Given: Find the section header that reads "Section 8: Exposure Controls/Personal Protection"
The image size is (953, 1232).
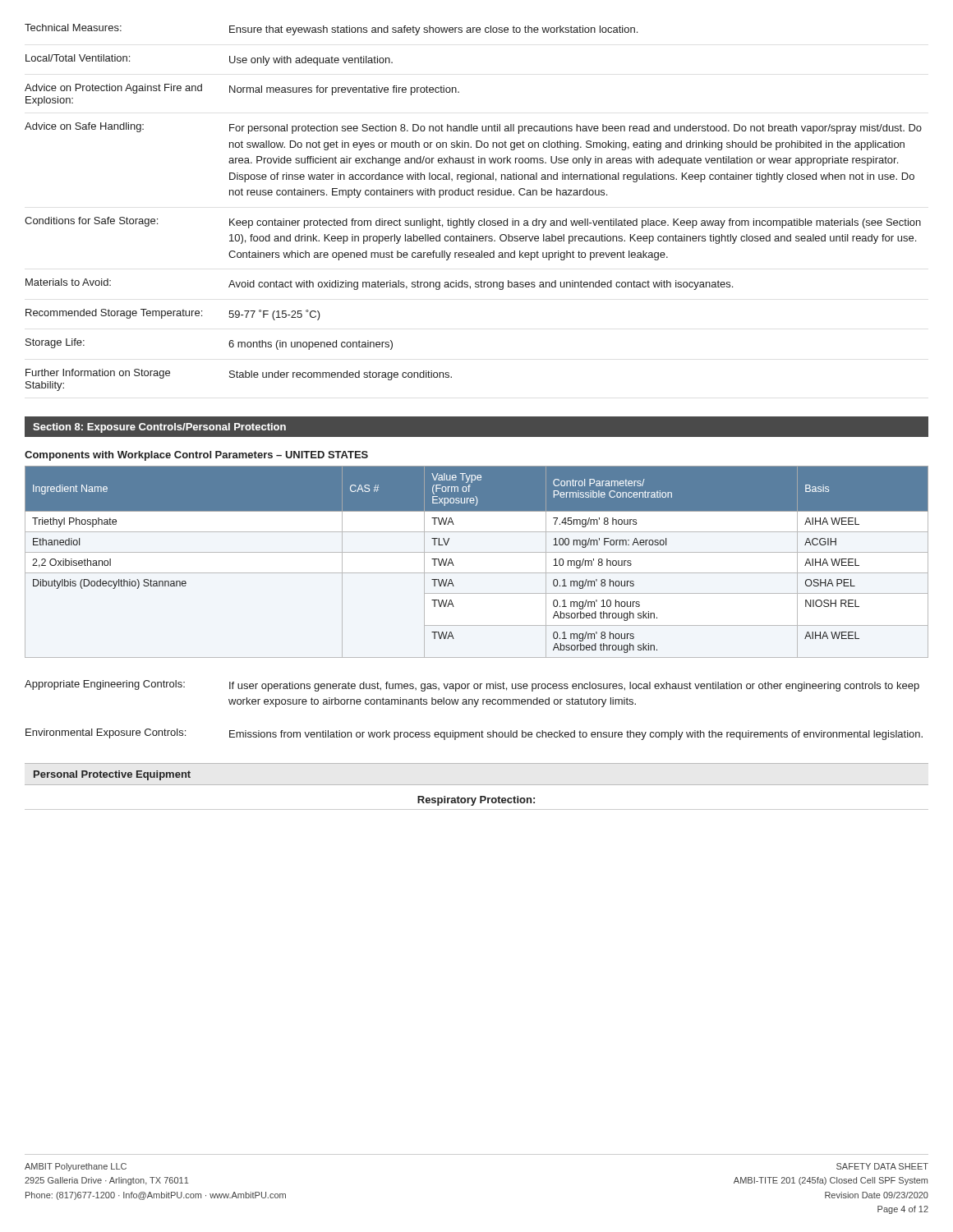Looking at the screenshot, I should (160, 426).
